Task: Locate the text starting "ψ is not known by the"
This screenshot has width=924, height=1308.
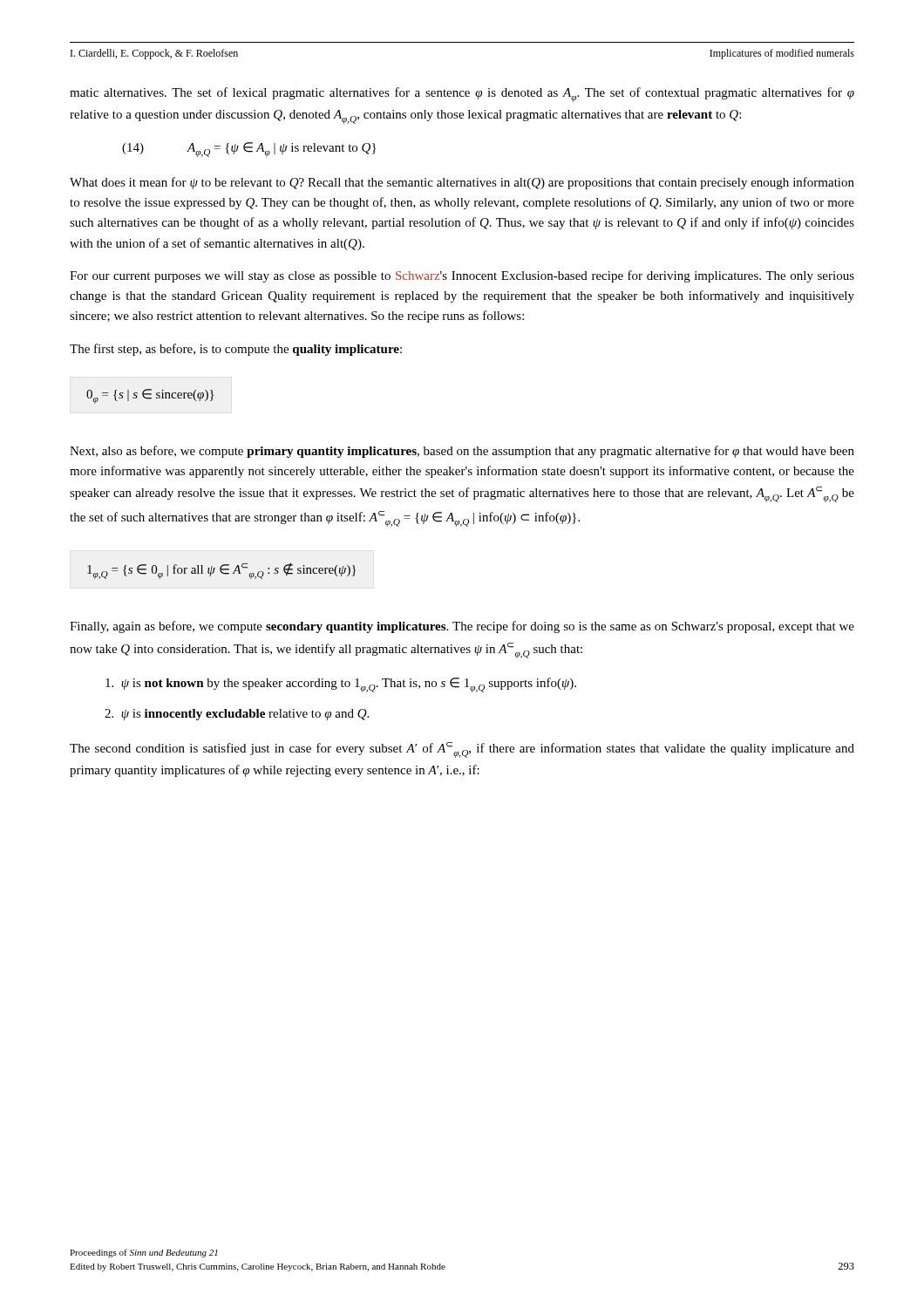Action: (x=341, y=684)
